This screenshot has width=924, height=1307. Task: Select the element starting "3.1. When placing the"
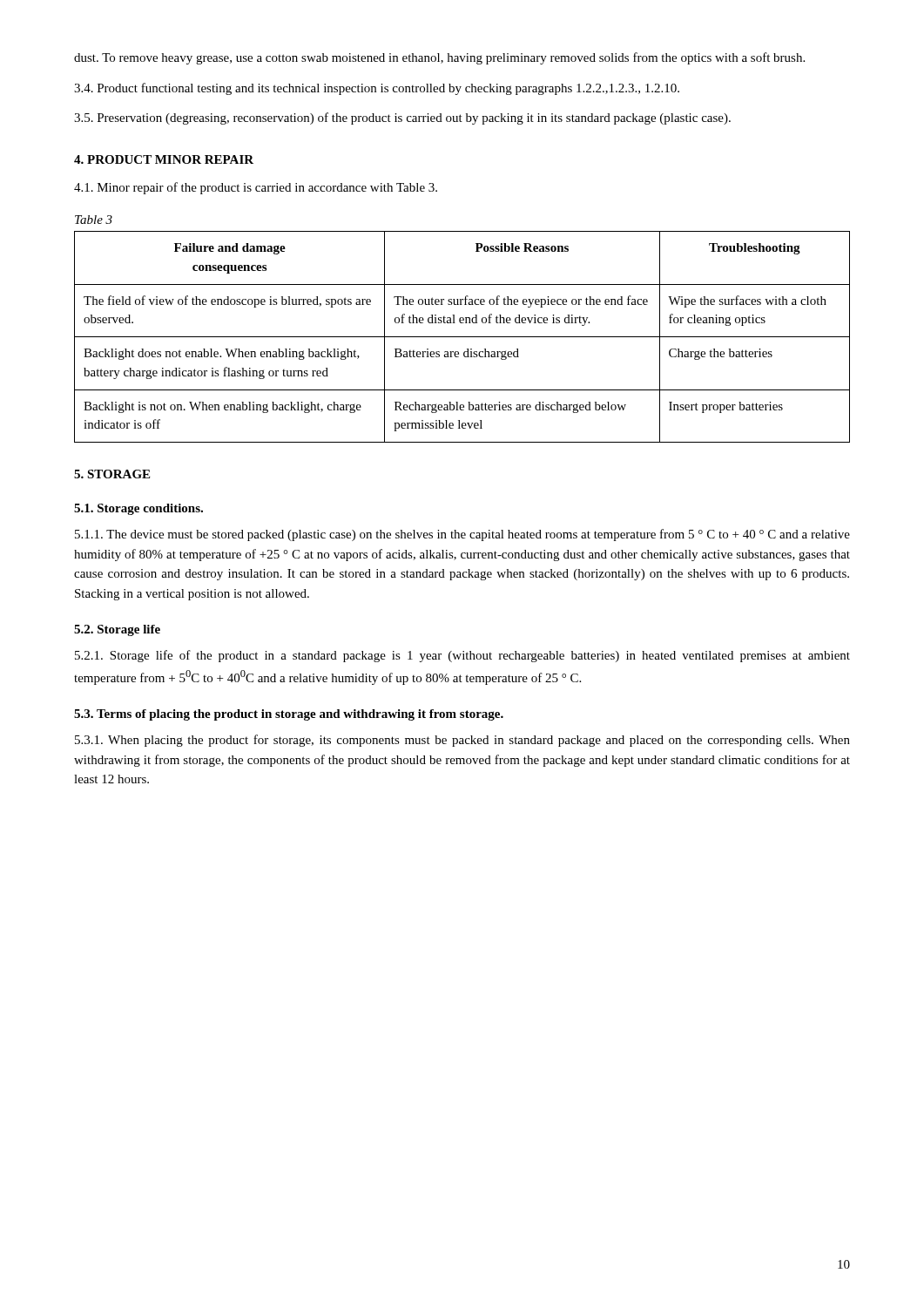point(462,760)
